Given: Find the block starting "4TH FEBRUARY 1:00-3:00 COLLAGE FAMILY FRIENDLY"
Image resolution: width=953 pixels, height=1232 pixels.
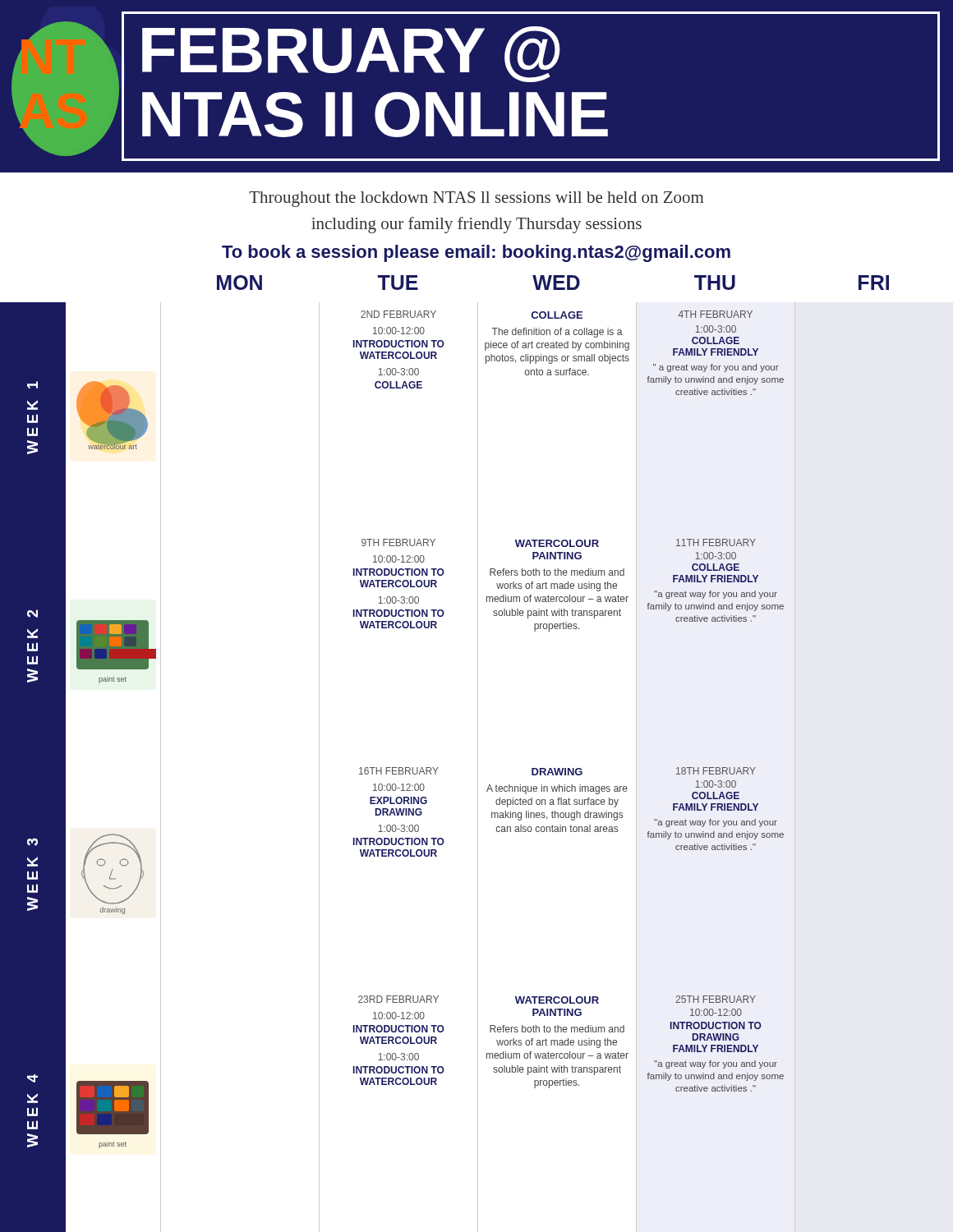Looking at the screenshot, I should [716, 354].
